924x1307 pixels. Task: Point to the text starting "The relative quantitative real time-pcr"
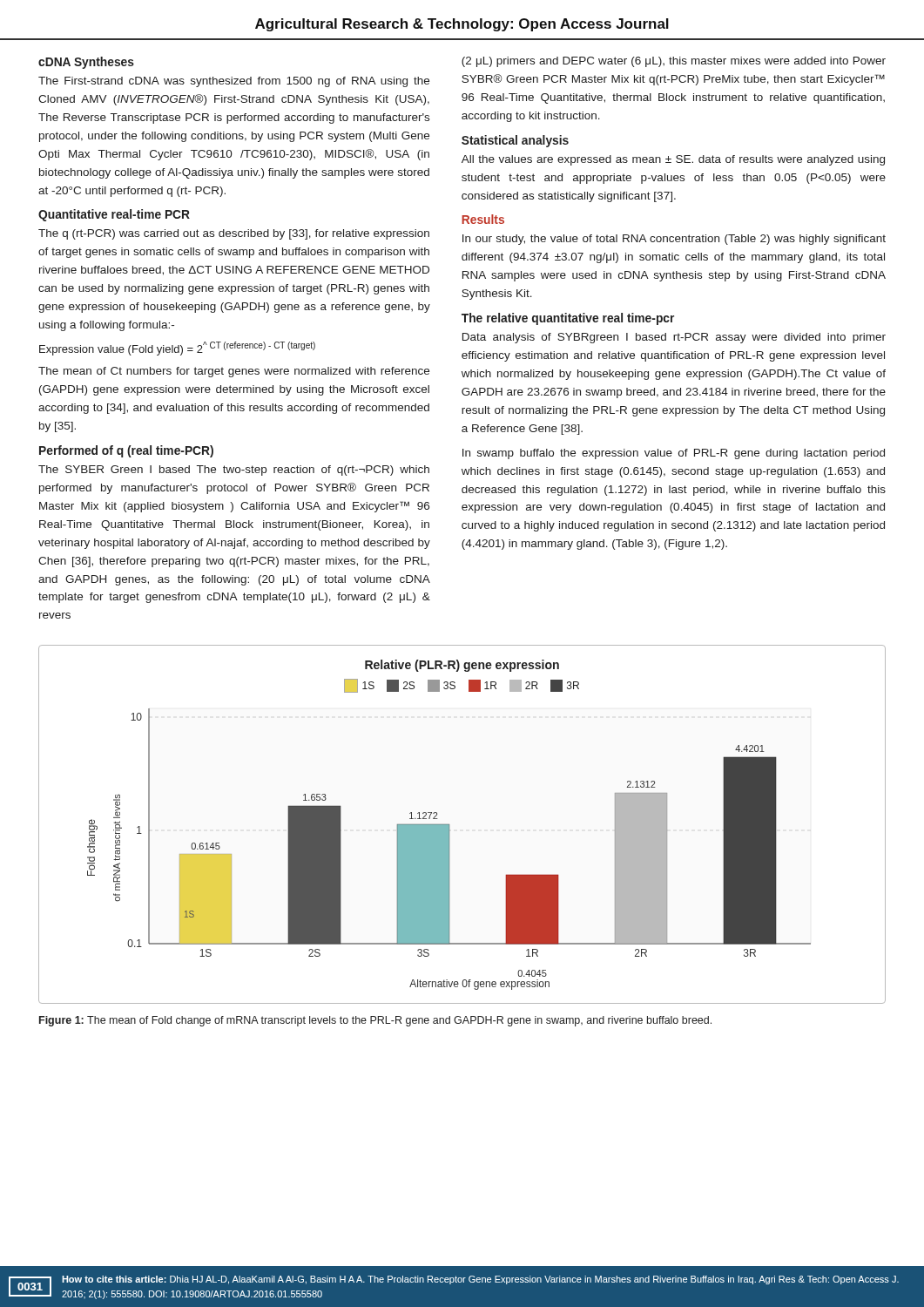pos(568,319)
